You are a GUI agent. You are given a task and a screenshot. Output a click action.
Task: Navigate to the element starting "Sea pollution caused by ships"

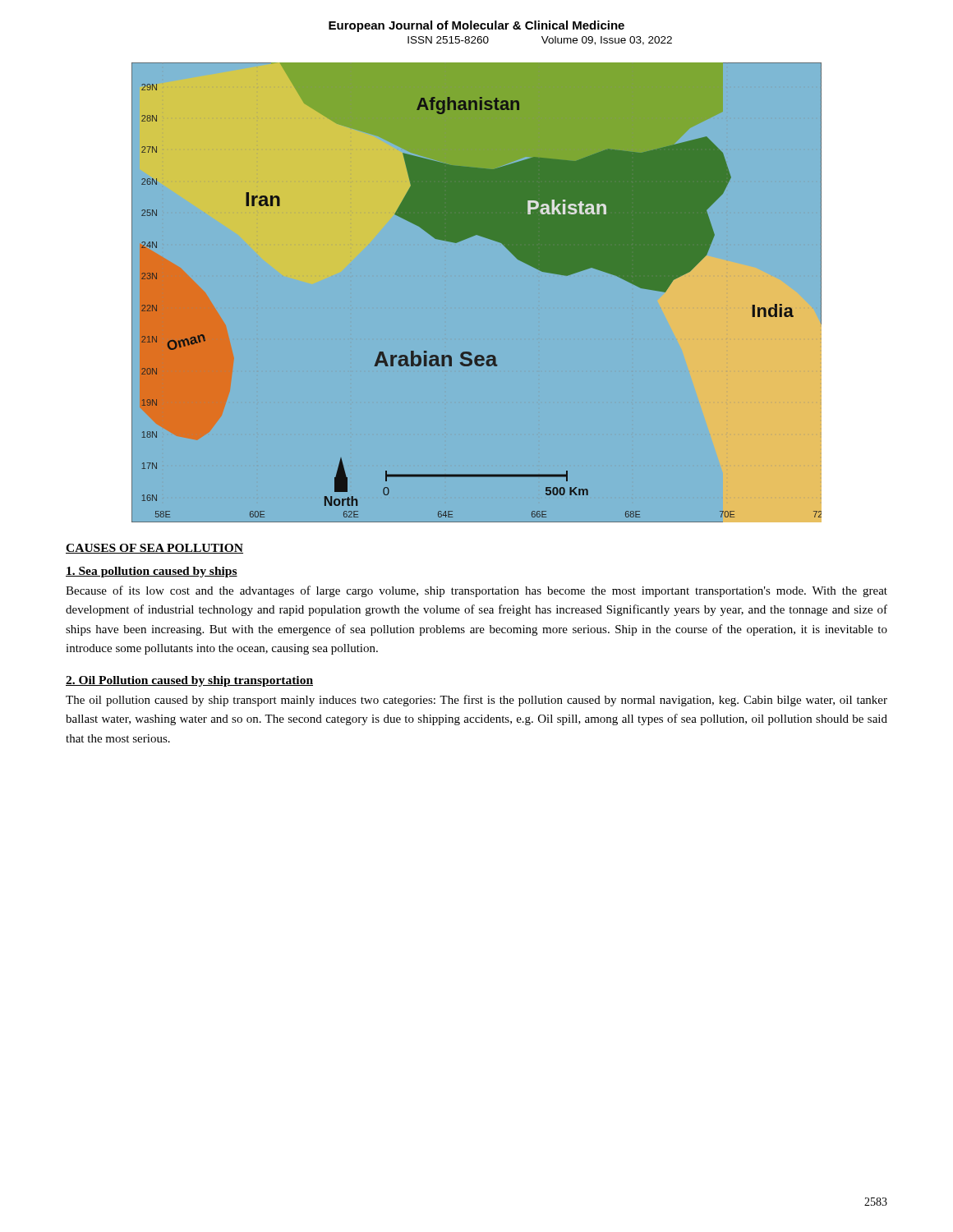point(151,570)
